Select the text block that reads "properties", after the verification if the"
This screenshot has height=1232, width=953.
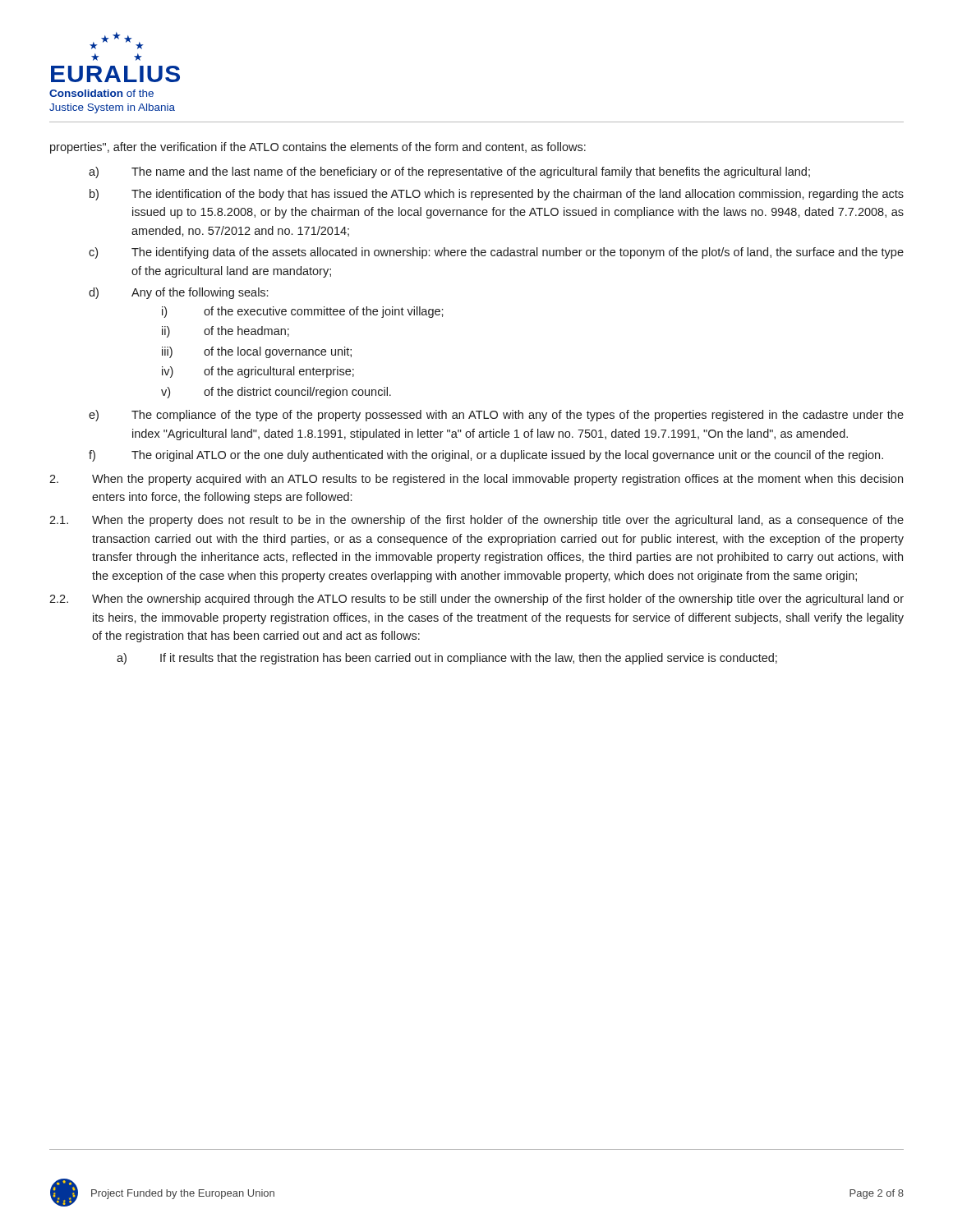pos(318,147)
